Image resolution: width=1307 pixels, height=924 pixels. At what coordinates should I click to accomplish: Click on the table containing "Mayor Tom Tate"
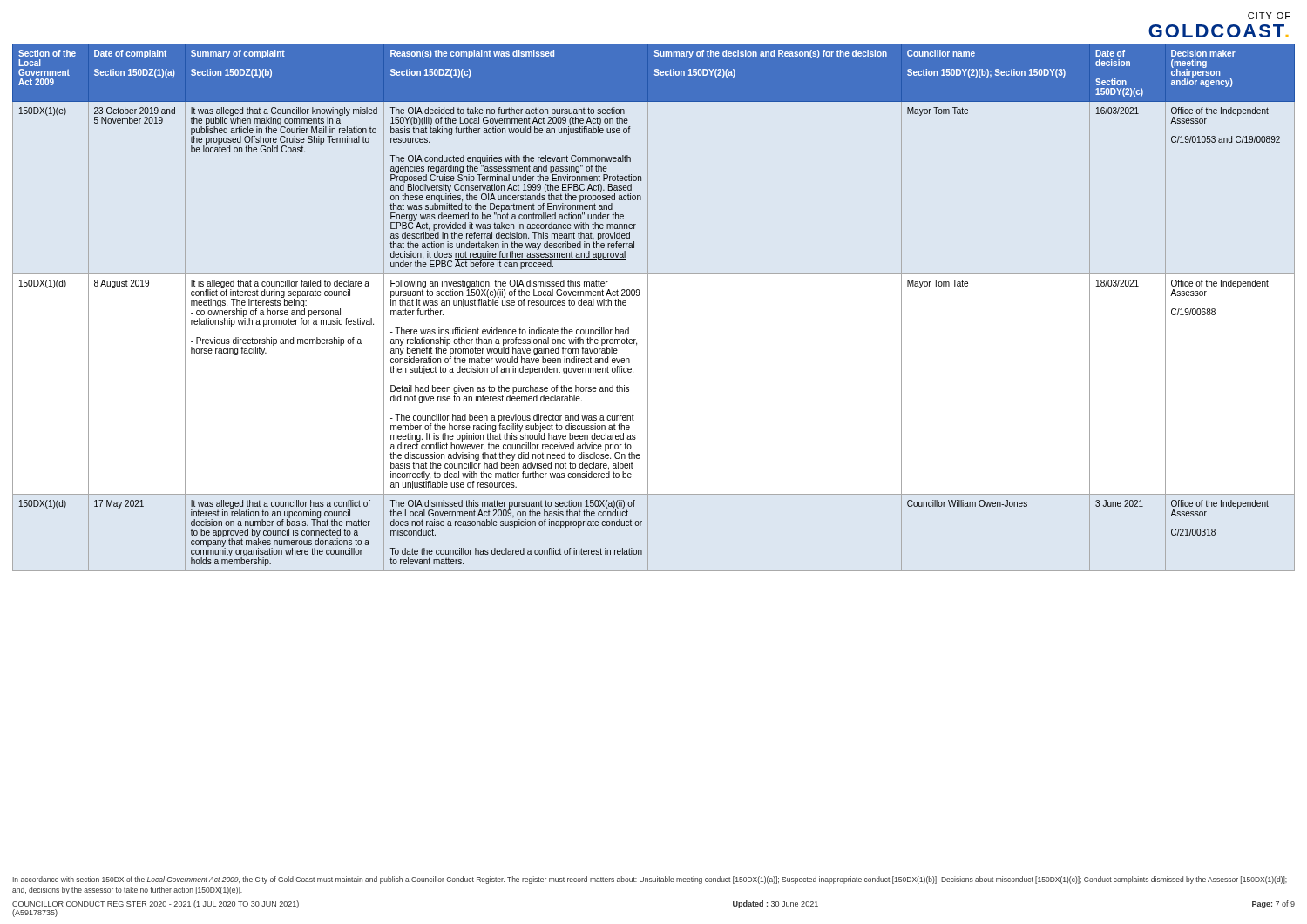654,454
